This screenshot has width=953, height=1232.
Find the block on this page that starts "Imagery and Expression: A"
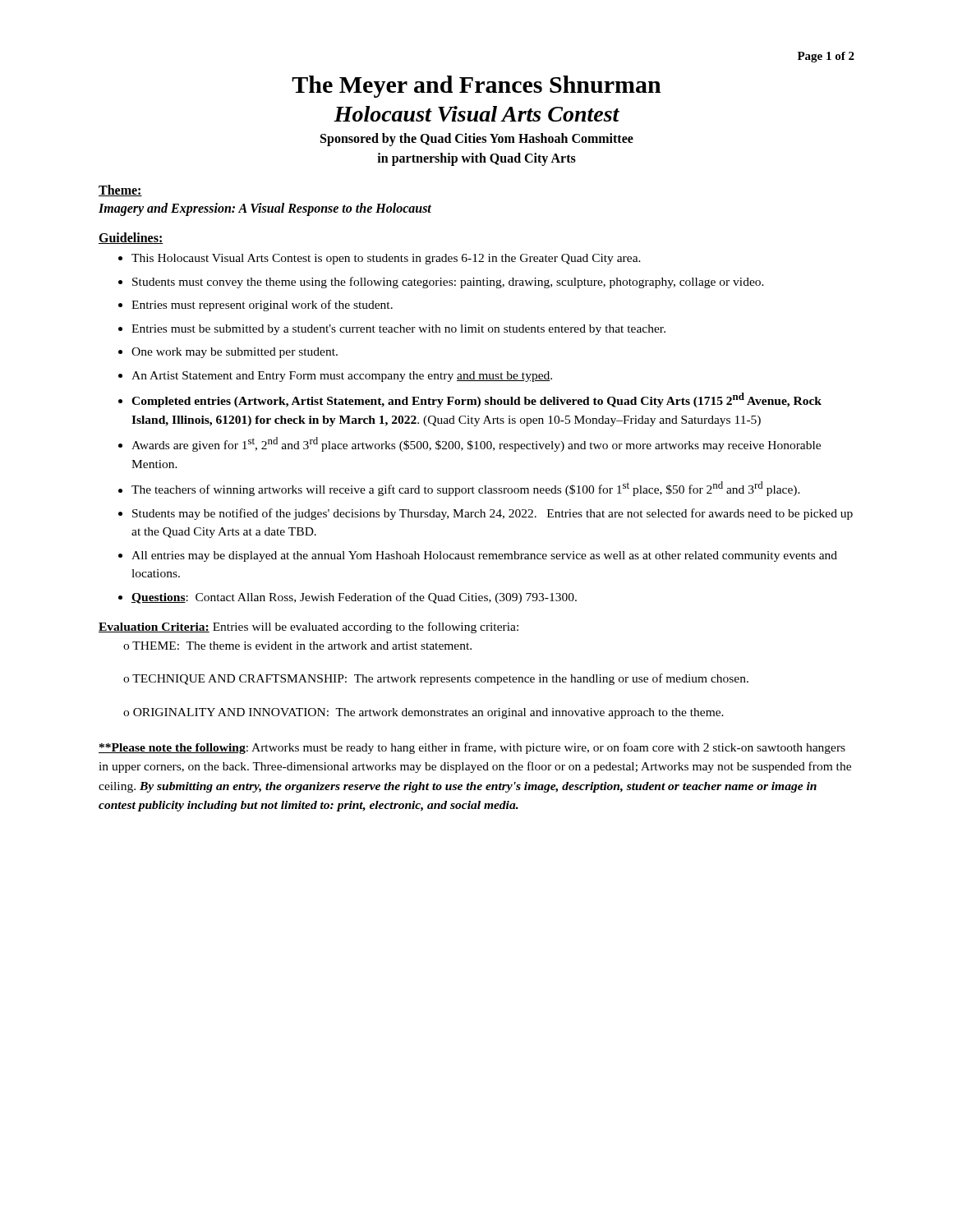tap(265, 209)
